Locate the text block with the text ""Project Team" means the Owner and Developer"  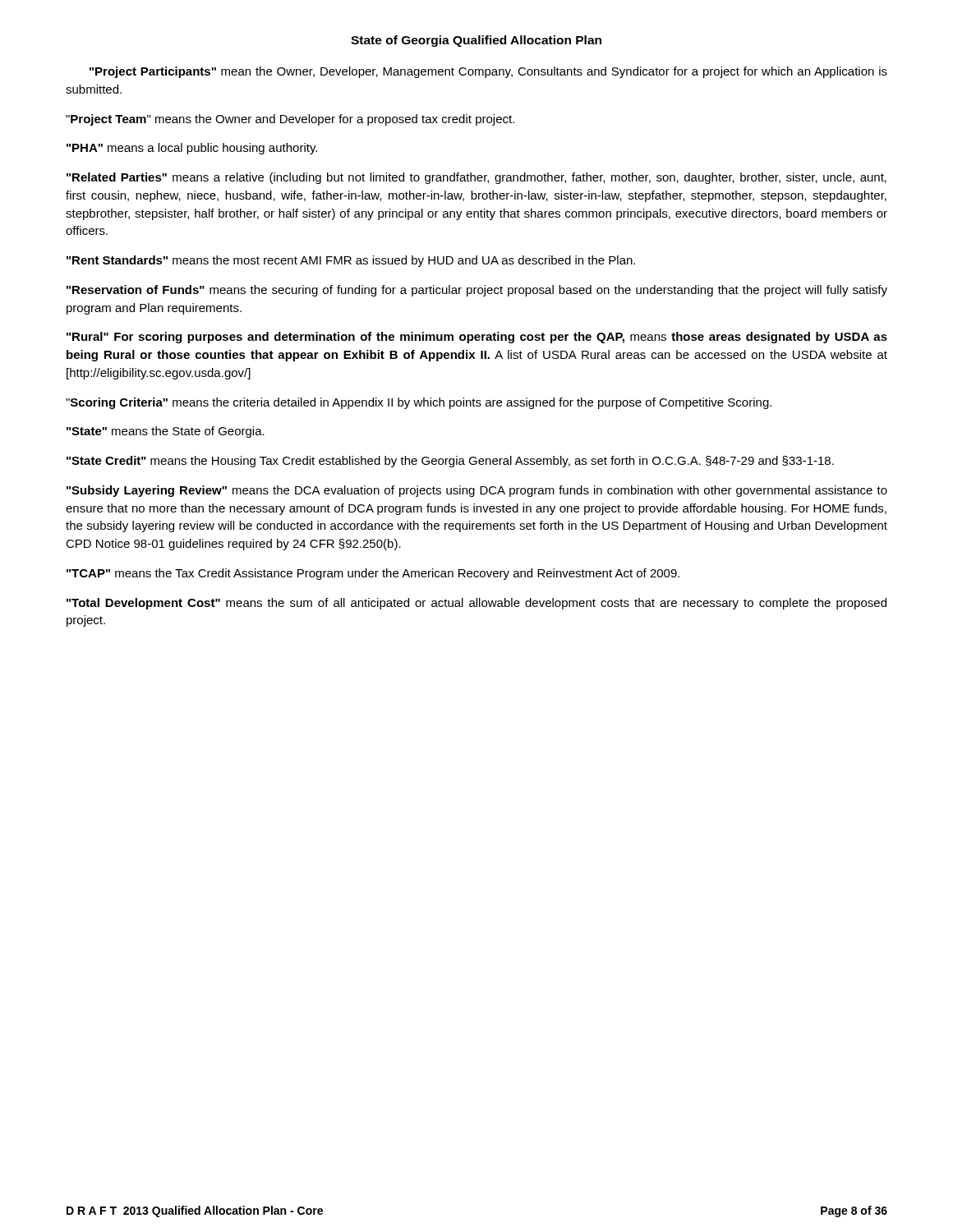tap(291, 118)
